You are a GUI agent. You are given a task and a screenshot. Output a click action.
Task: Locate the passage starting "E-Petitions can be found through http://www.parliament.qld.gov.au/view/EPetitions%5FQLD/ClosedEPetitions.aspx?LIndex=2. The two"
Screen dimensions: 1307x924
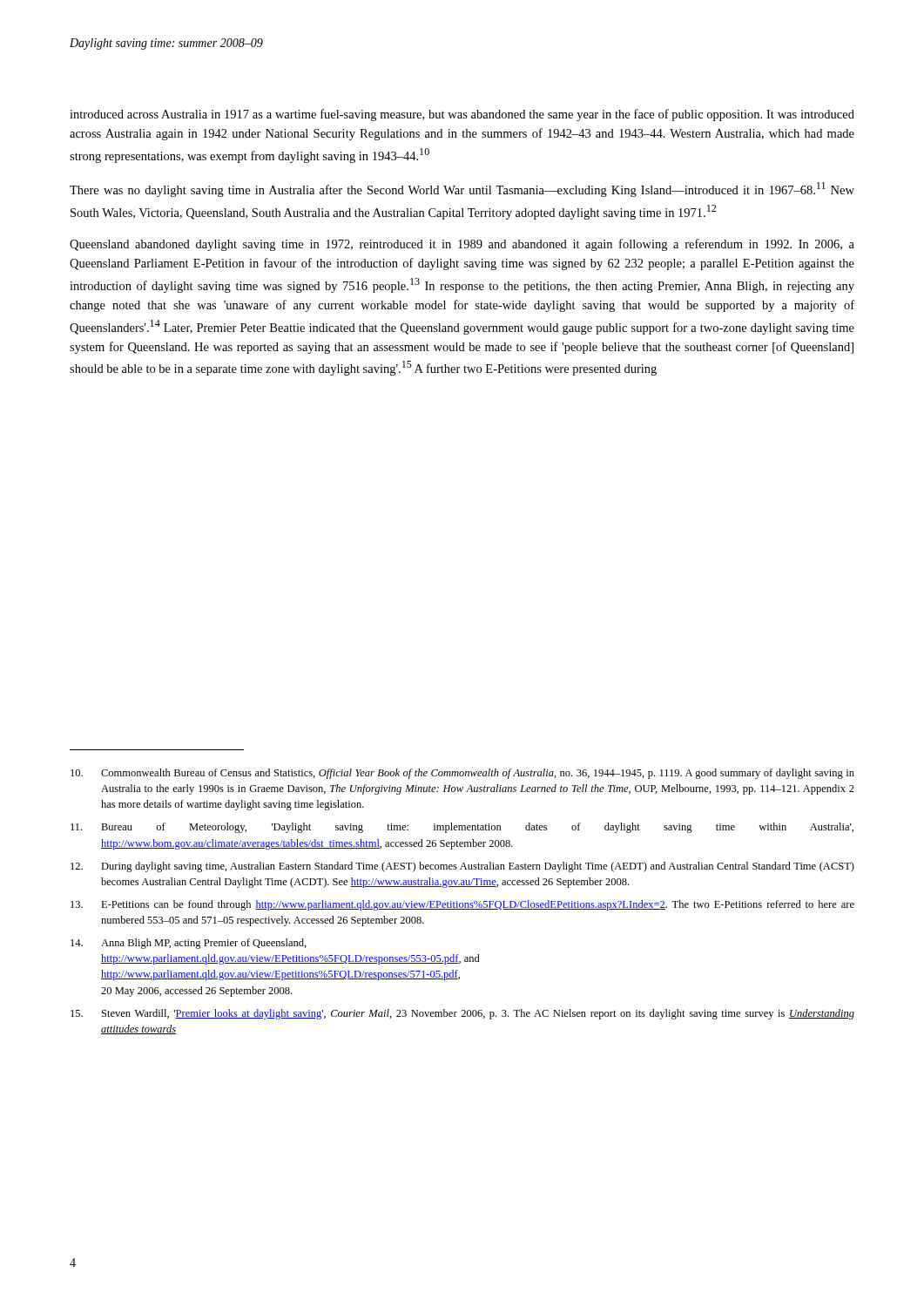point(462,912)
